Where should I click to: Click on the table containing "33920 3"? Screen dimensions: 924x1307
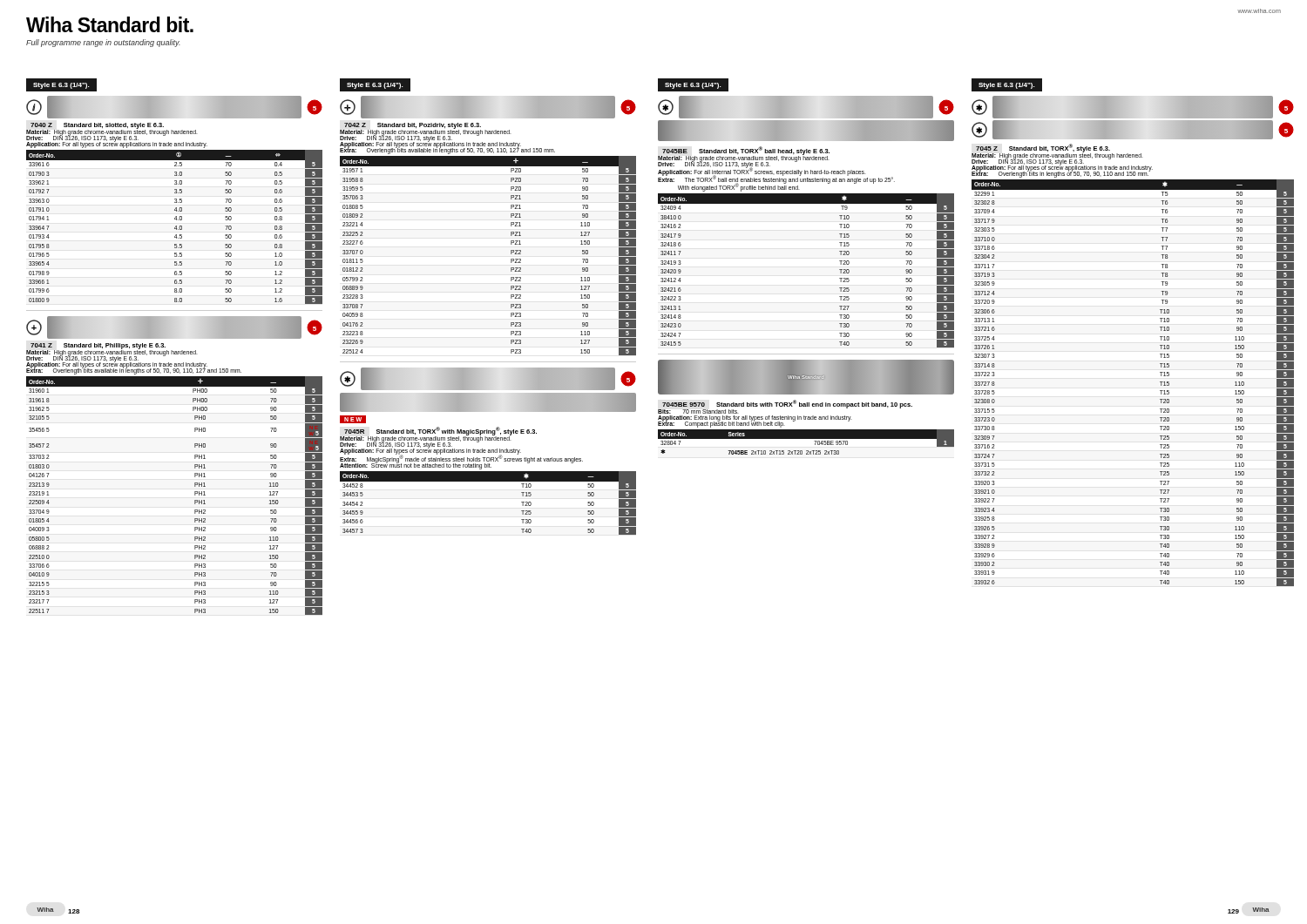pos(1133,383)
